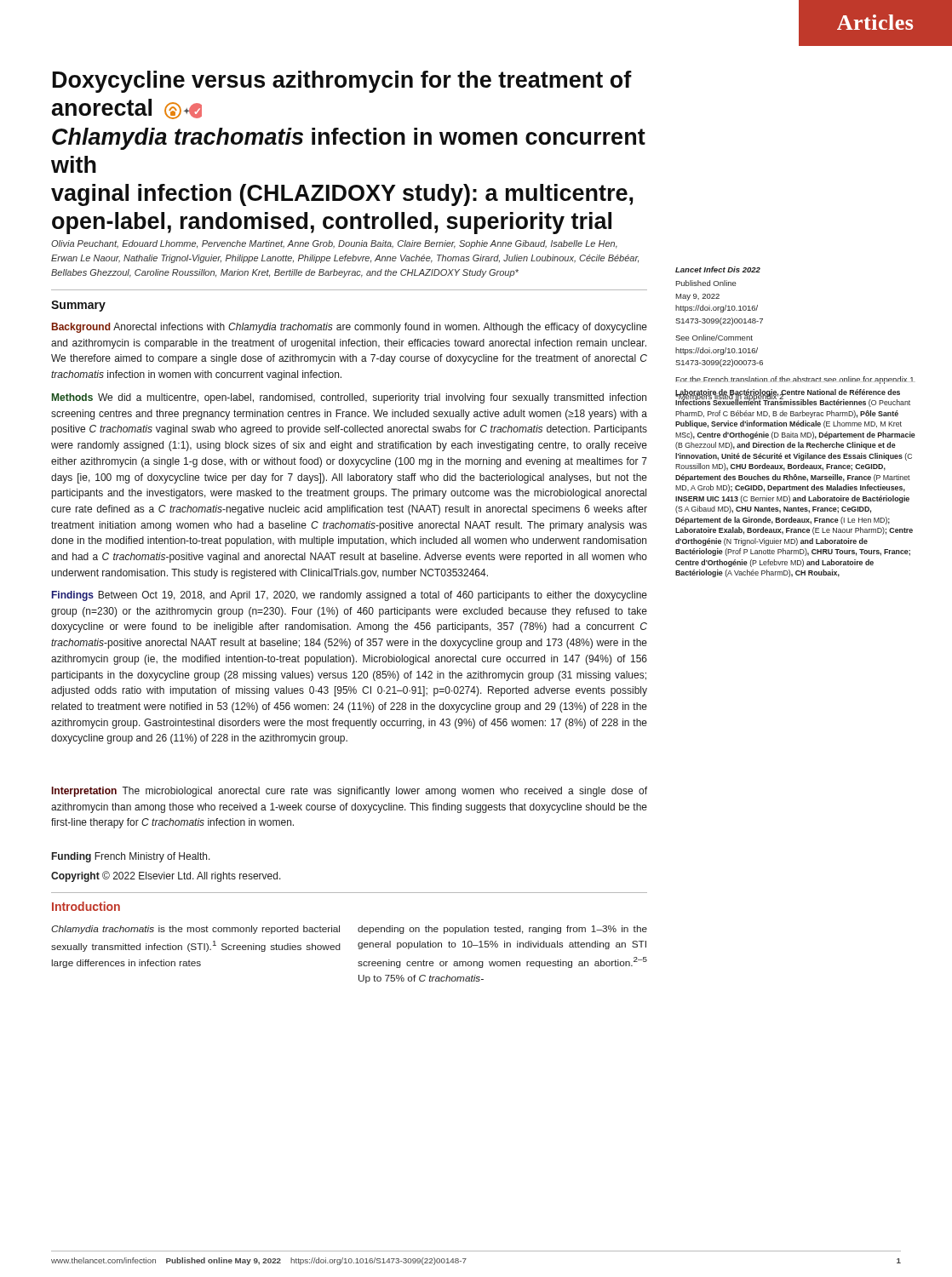Click the title
The image size is (952, 1277).
[x=349, y=151]
